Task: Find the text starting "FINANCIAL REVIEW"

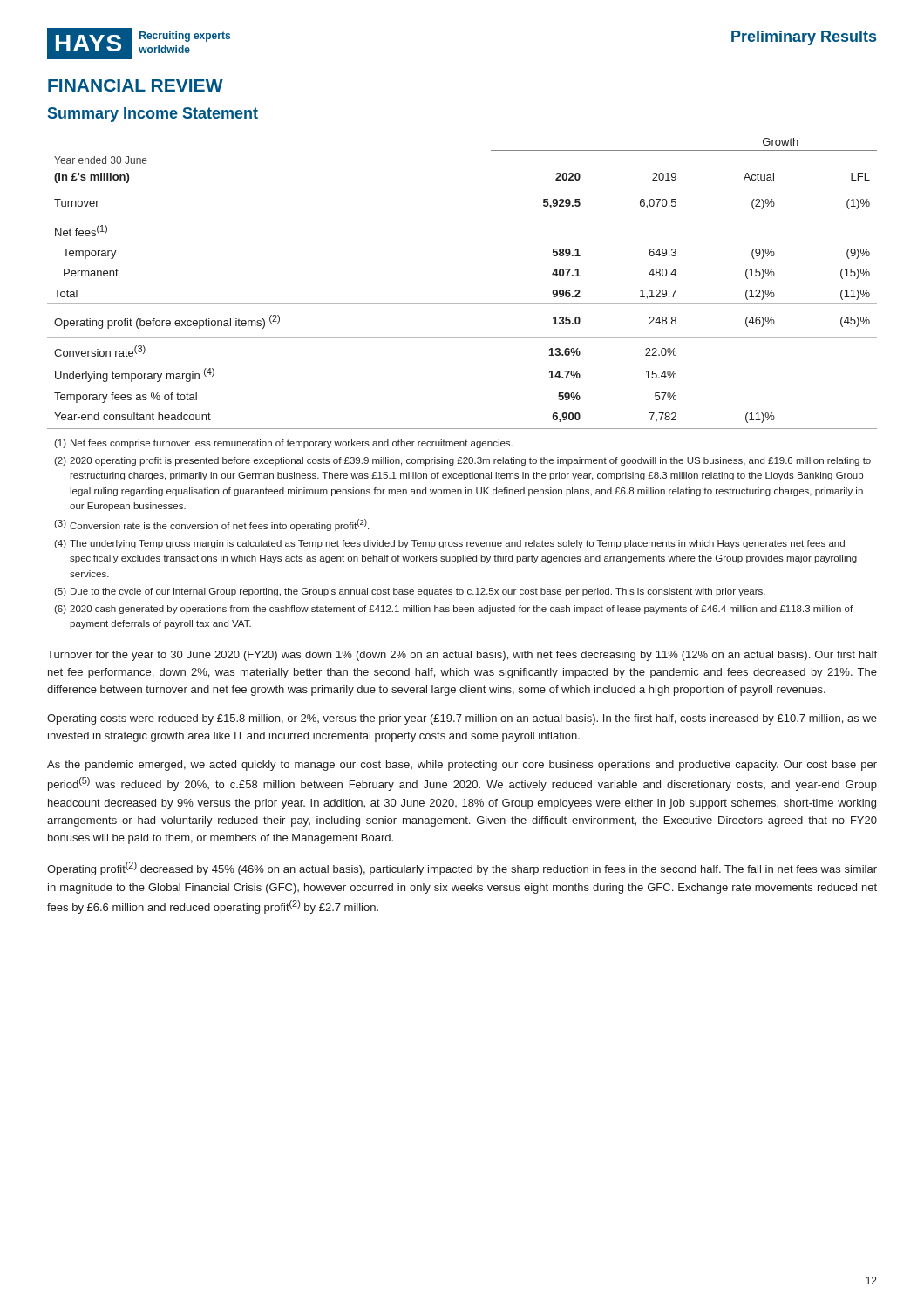Action: 136,85
